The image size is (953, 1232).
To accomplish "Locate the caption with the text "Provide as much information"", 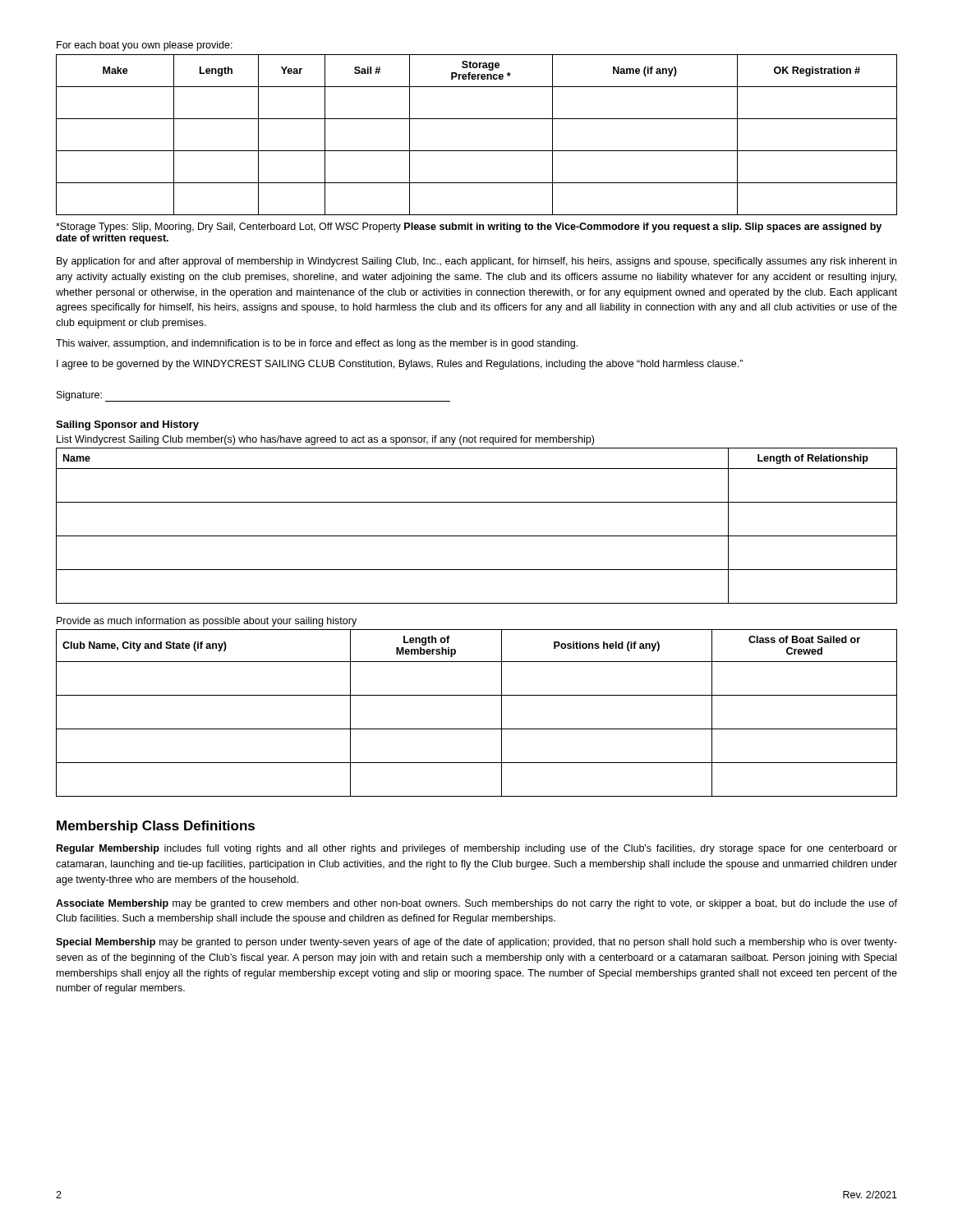I will tap(206, 621).
